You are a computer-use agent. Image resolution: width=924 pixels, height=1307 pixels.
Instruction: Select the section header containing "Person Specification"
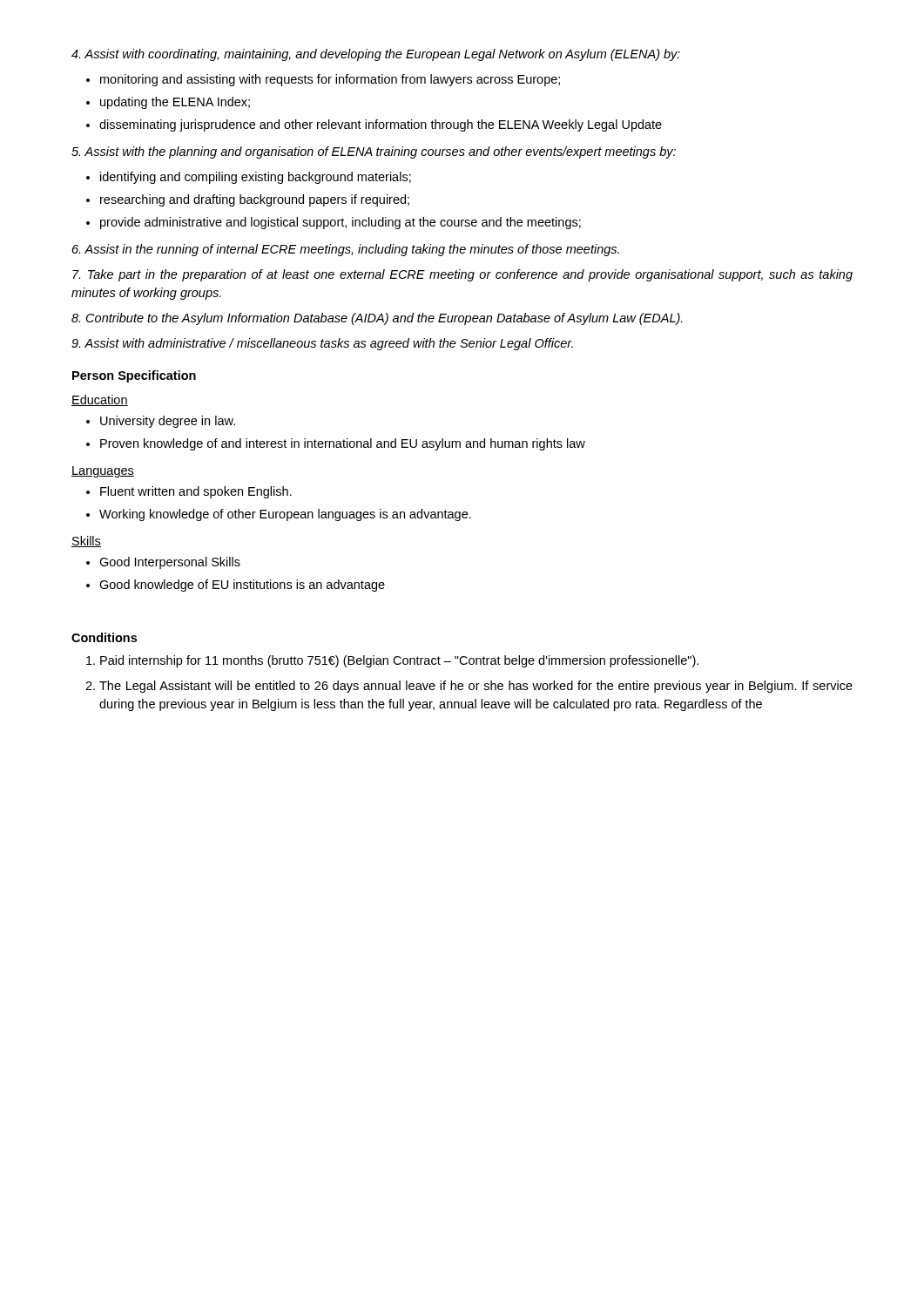[134, 376]
